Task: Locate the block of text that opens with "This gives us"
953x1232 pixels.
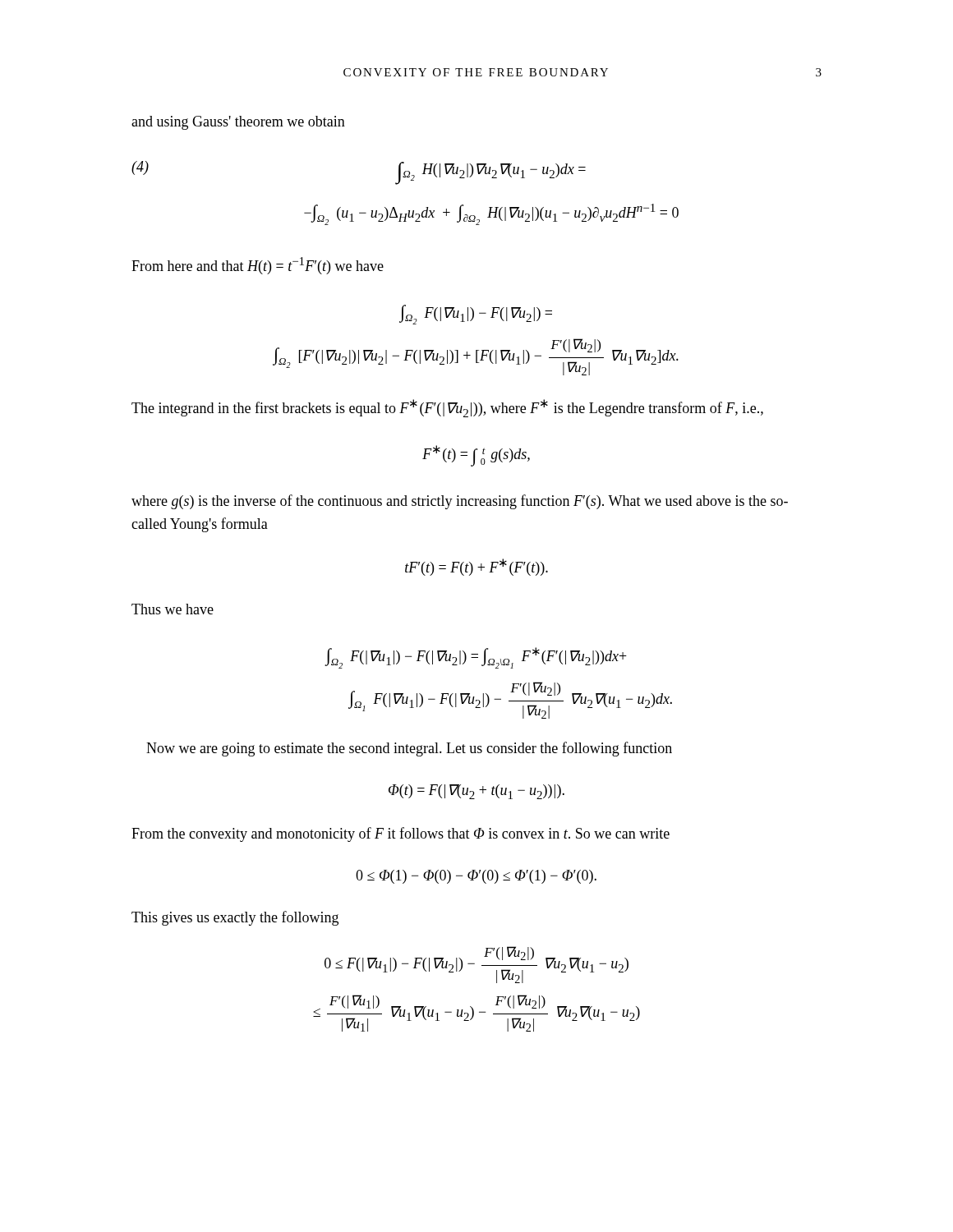Action: point(235,918)
